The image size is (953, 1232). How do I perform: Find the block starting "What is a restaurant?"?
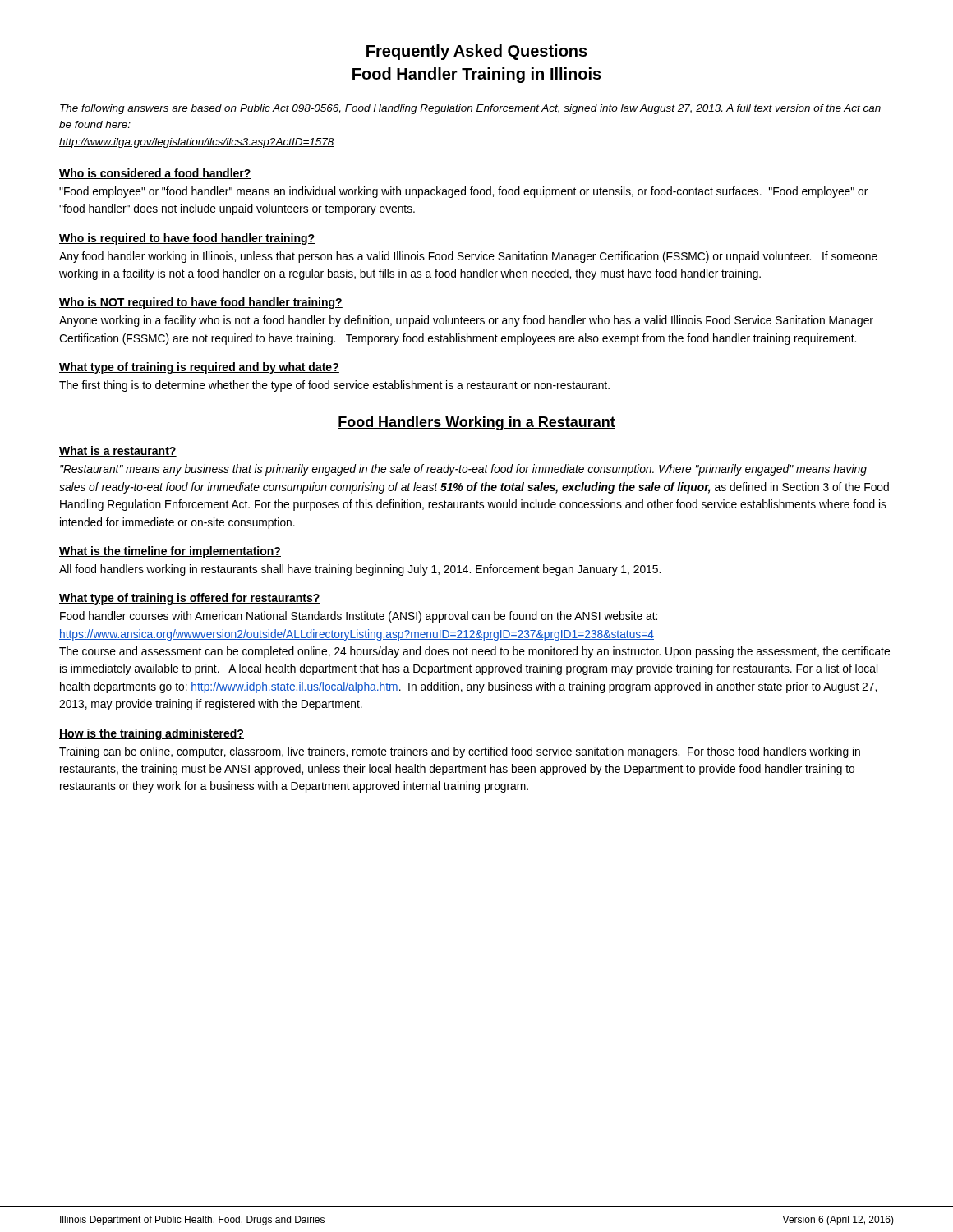tap(118, 451)
